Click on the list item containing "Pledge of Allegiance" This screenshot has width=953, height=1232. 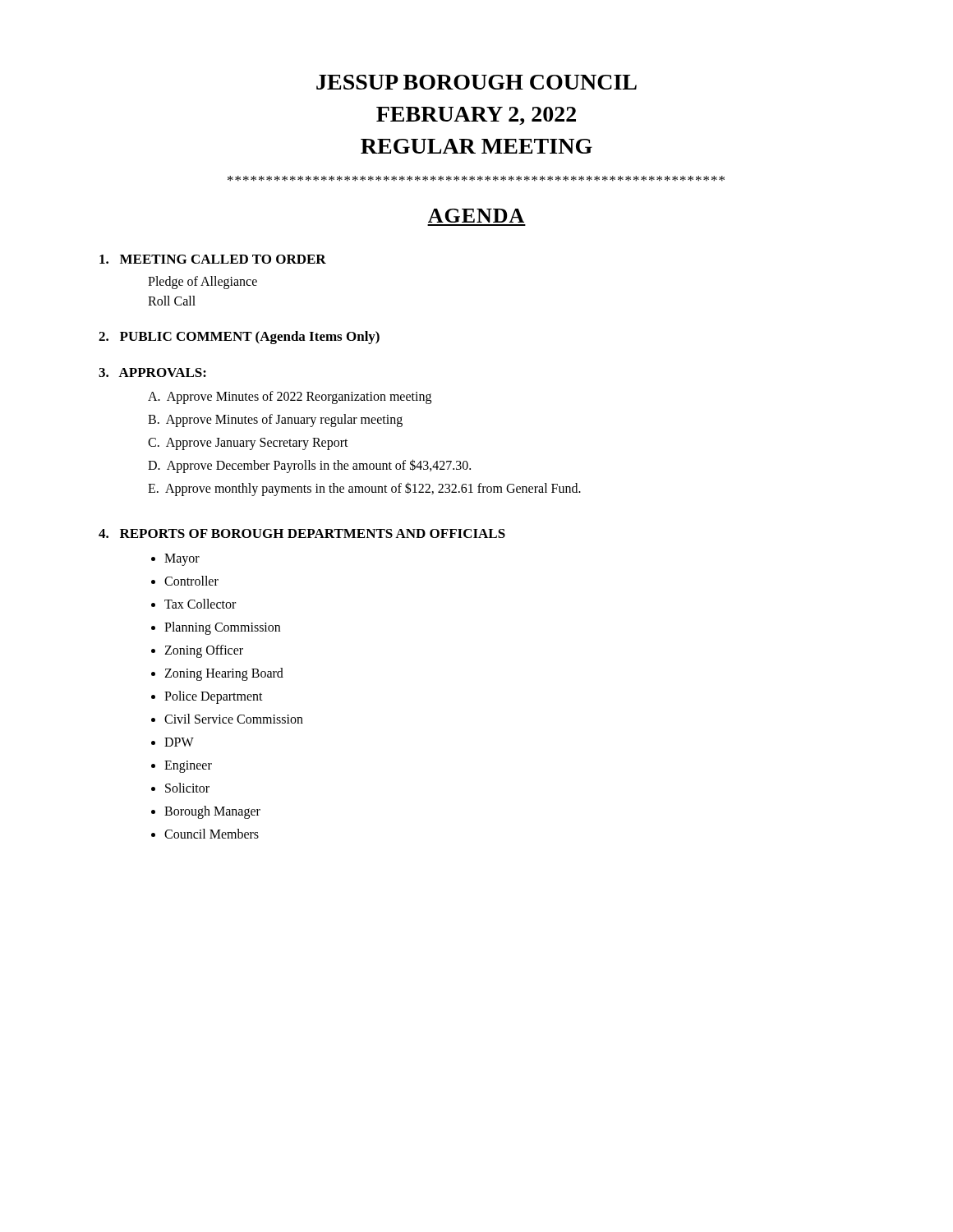pos(203,281)
